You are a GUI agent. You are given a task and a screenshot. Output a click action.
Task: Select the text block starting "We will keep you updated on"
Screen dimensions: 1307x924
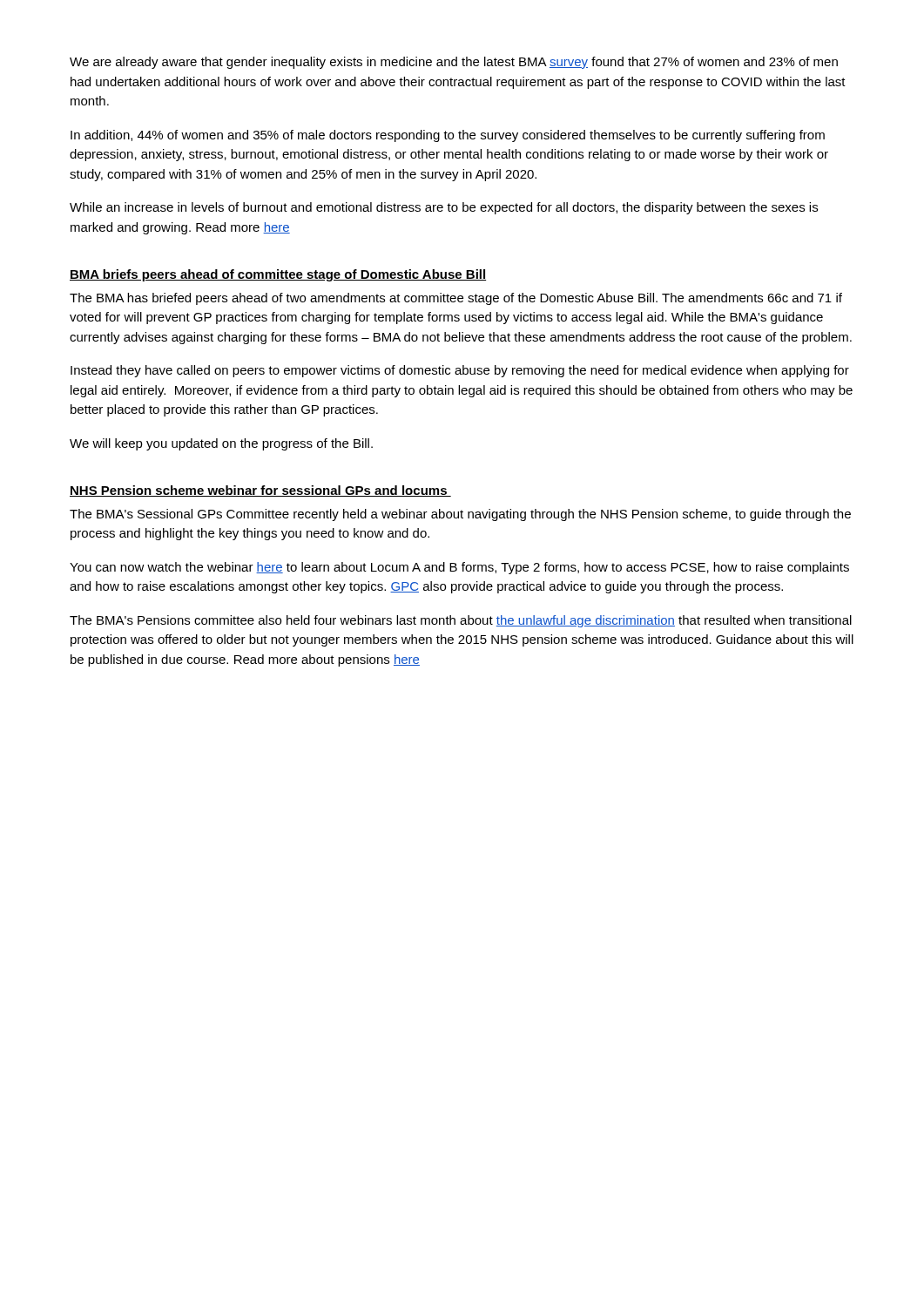(x=222, y=443)
